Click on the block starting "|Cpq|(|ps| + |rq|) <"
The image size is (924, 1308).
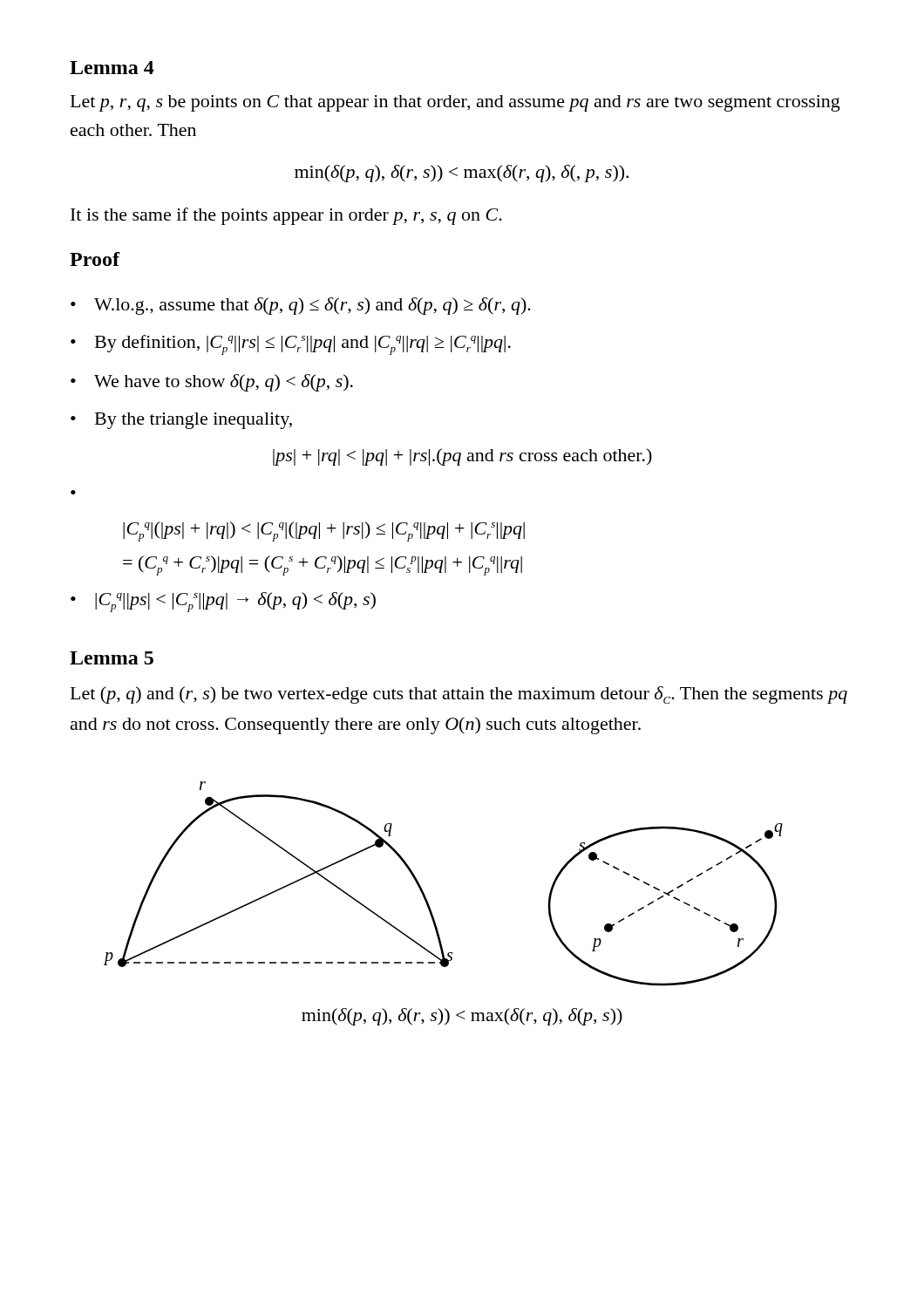click(324, 546)
